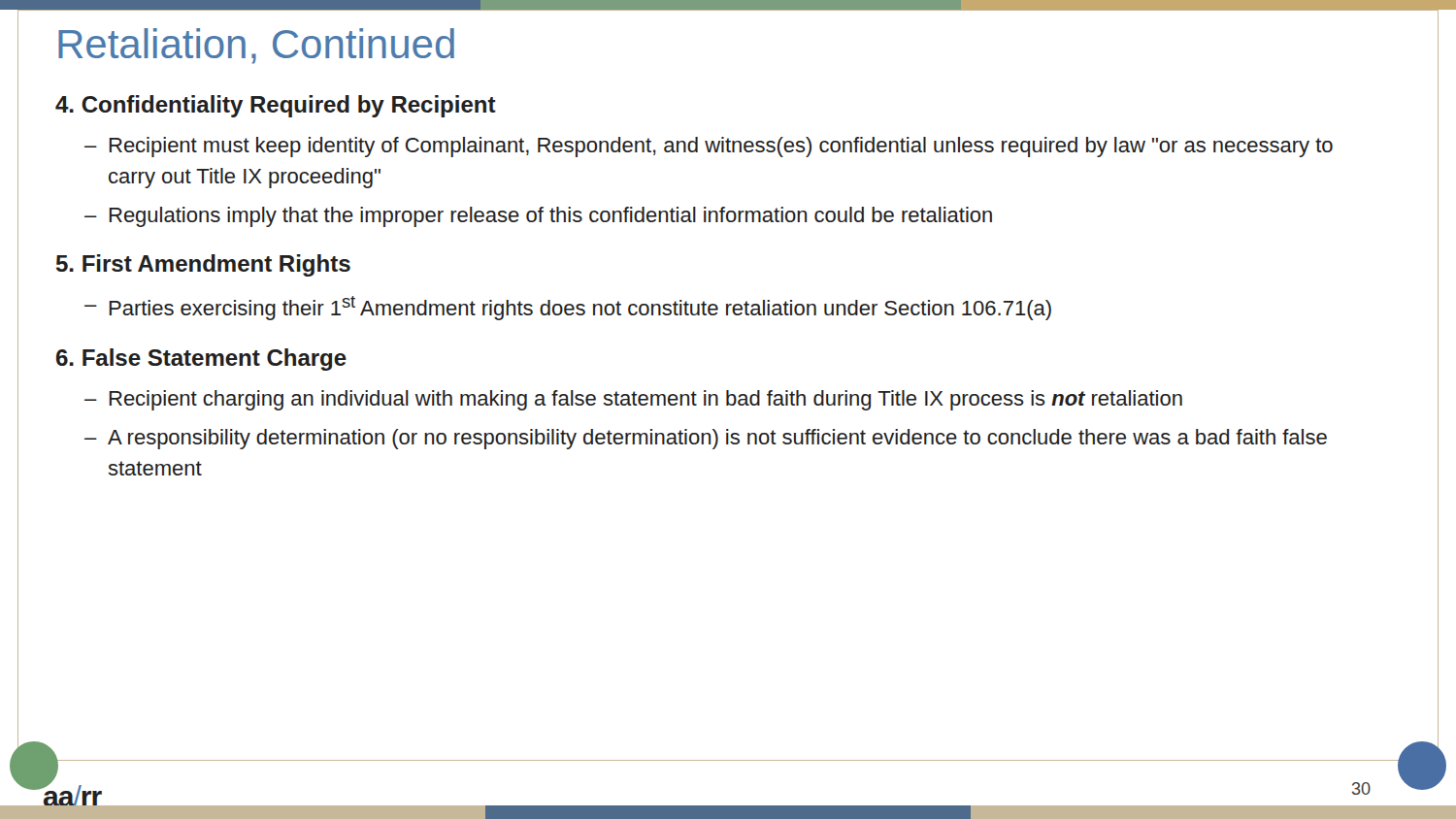Select the block starting "5. First Amendment Rights"

point(203,264)
